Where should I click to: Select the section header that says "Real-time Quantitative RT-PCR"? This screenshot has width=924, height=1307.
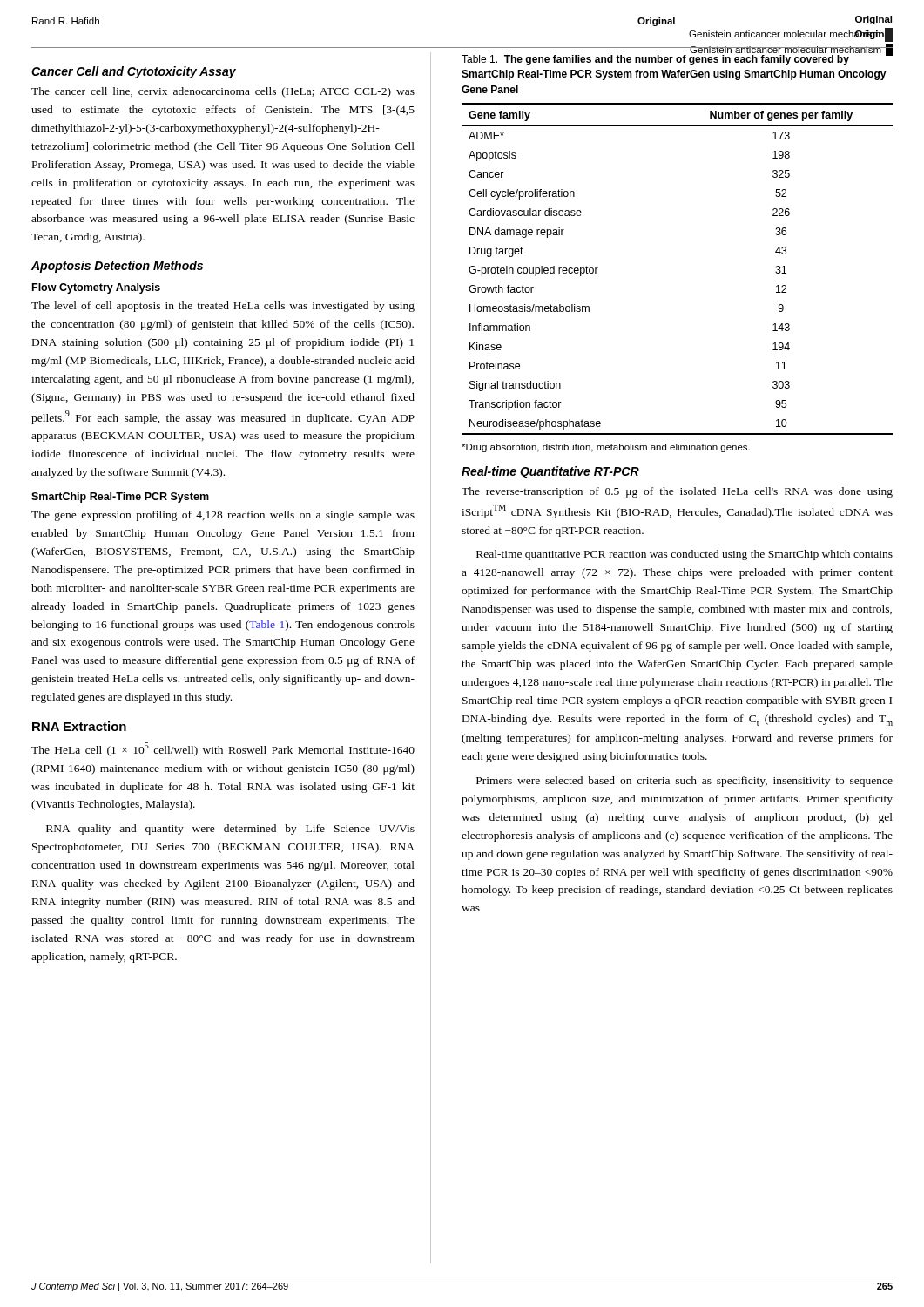click(550, 472)
